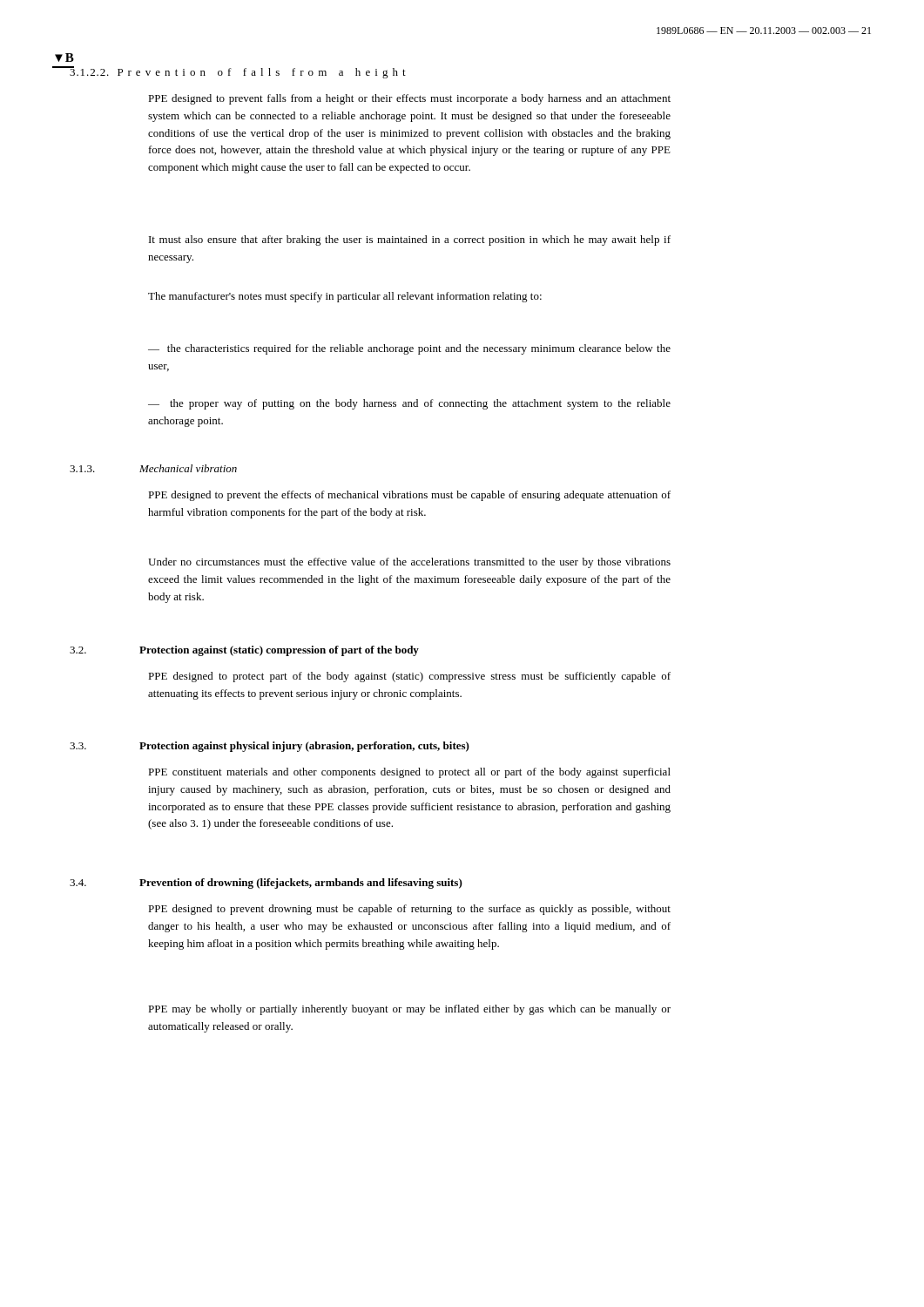This screenshot has height=1307, width=924.
Task: Find the block starting "PPE constituent materials and other"
Action: (409, 797)
